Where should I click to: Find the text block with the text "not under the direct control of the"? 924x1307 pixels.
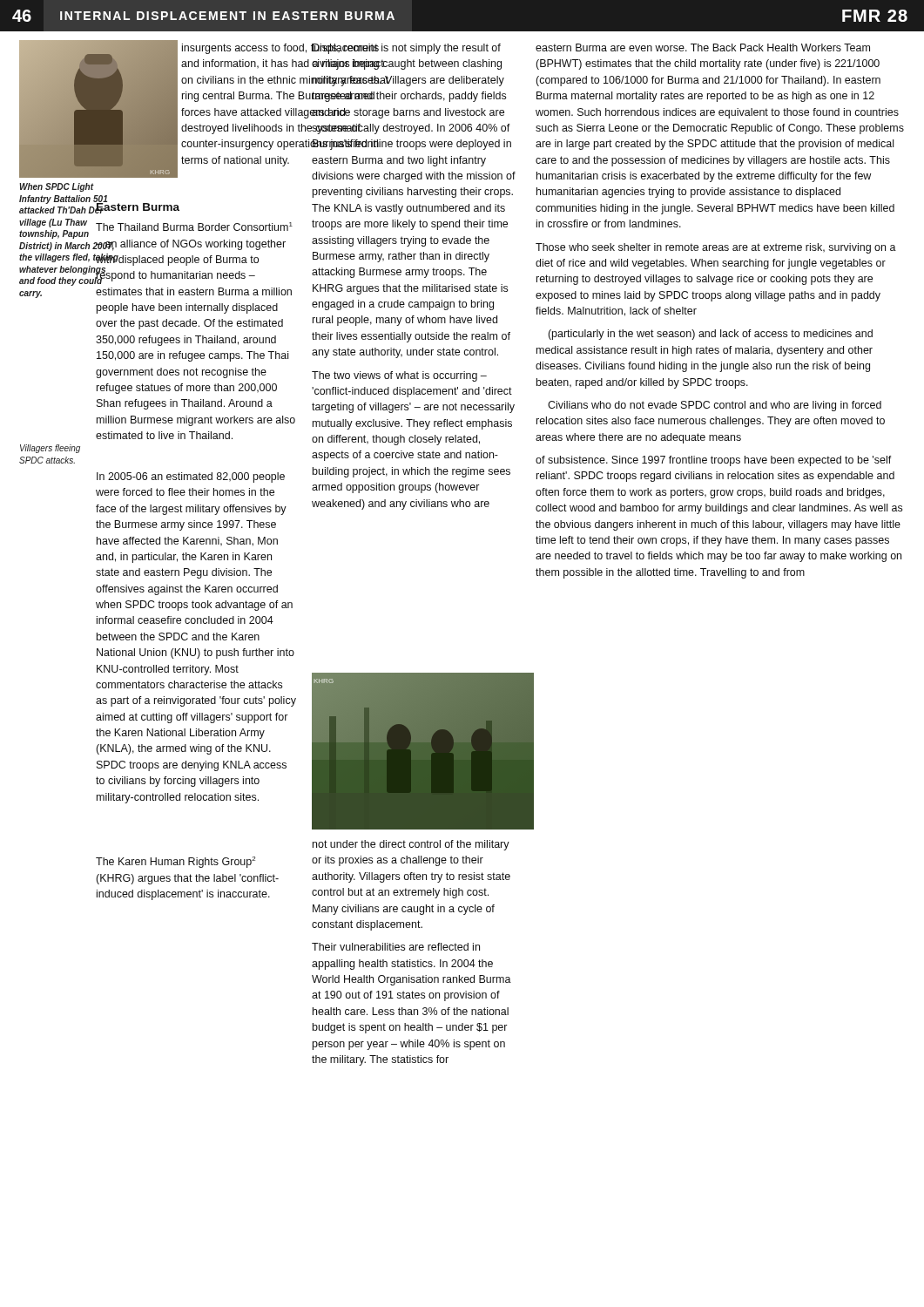pos(414,952)
